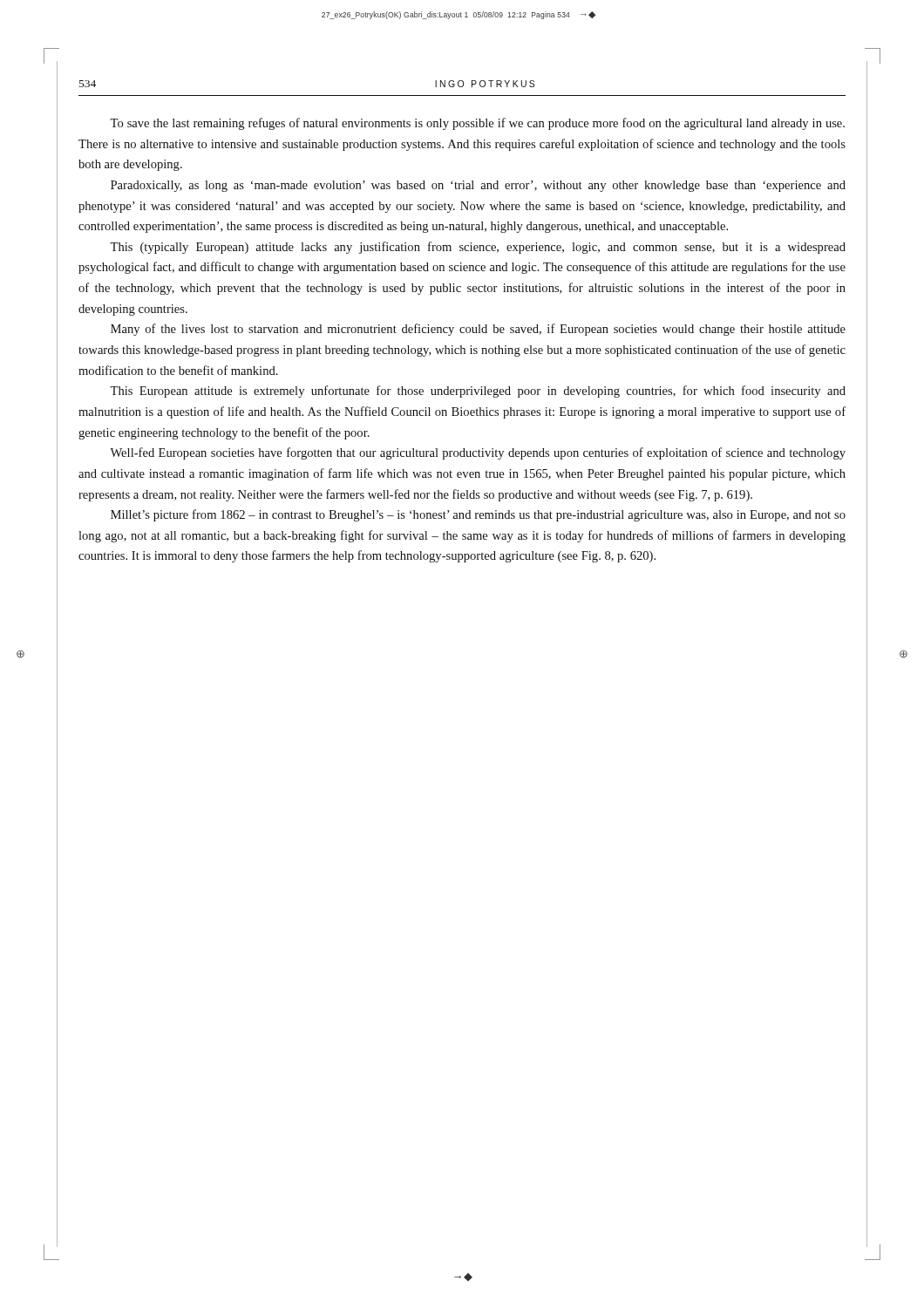Select the element starting "To save the"
The height and width of the screenshot is (1308, 924).
pos(462,340)
